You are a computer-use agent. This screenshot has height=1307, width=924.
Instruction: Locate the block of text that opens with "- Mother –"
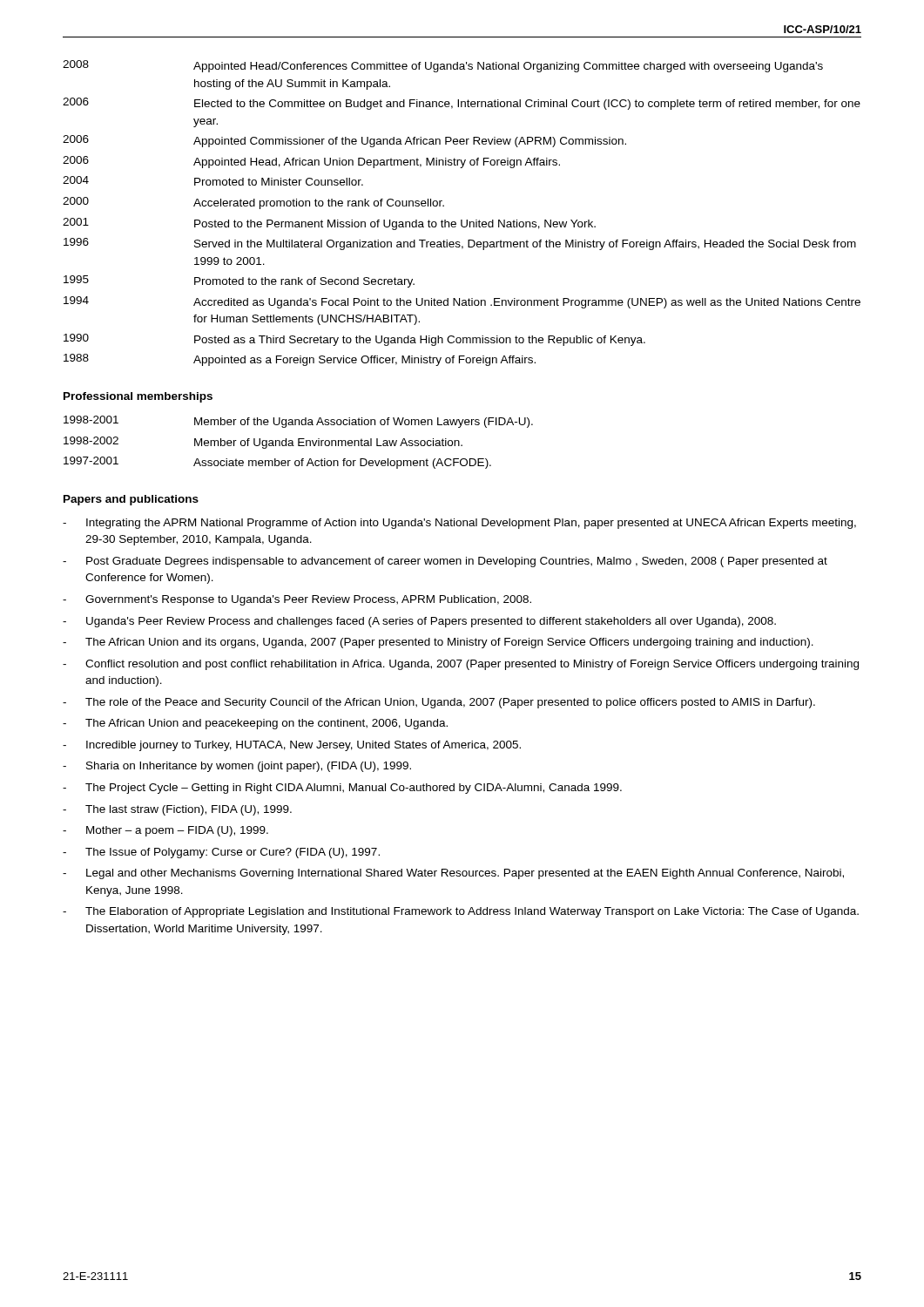coord(165,831)
